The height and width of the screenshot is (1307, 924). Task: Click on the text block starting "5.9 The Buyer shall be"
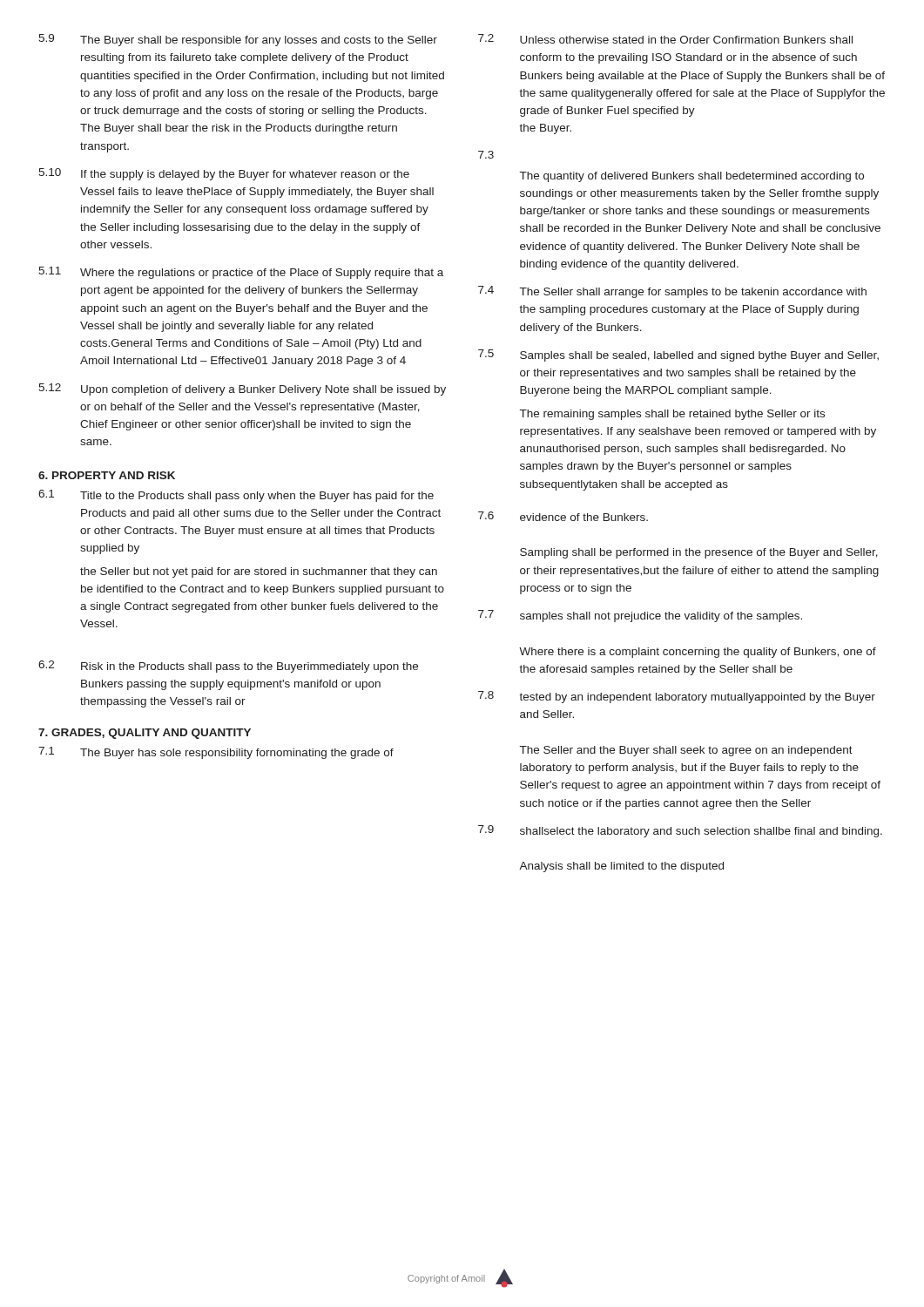click(x=242, y=93)
